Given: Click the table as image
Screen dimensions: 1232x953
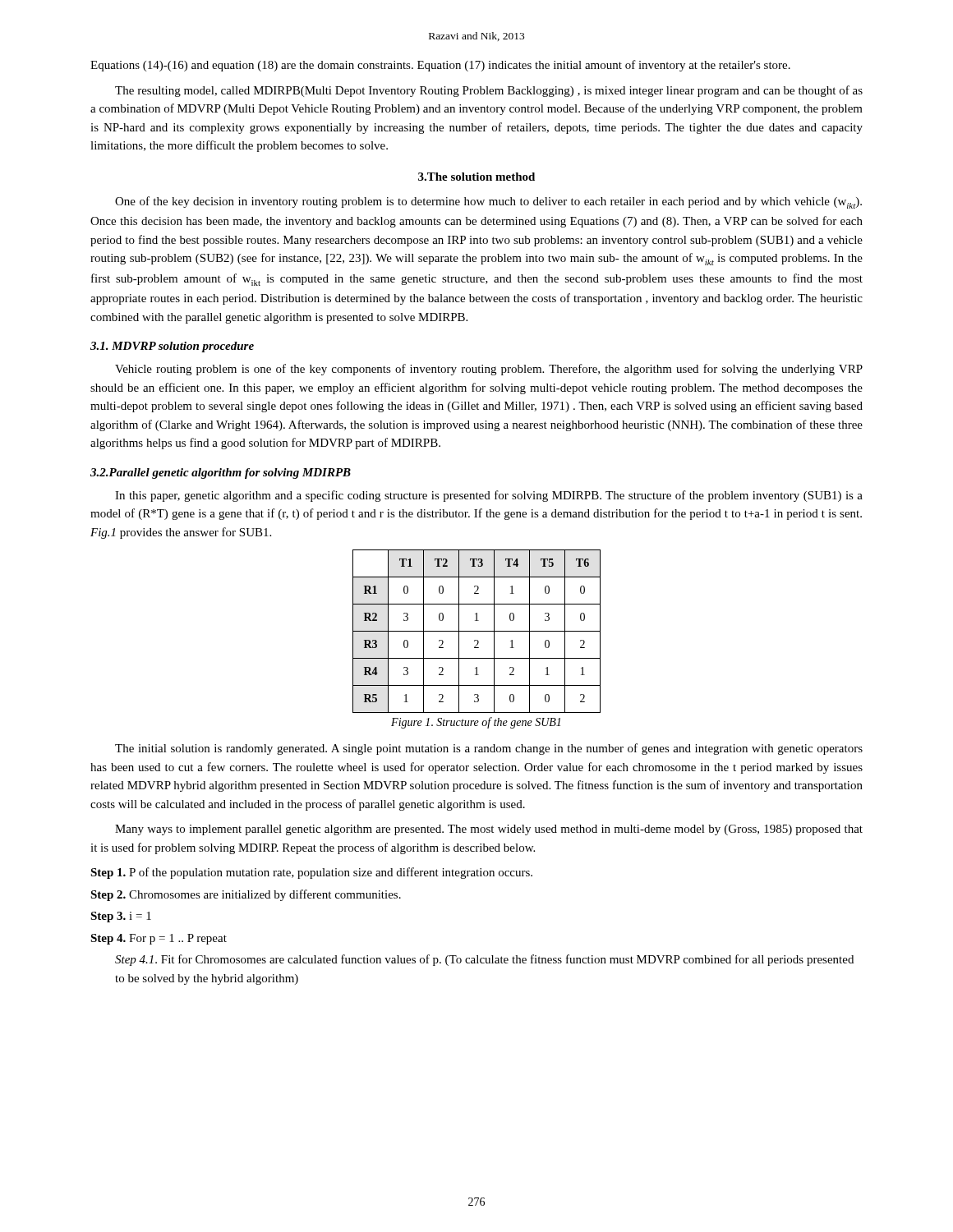Looking at the screenshot, I should pos(476,631).
